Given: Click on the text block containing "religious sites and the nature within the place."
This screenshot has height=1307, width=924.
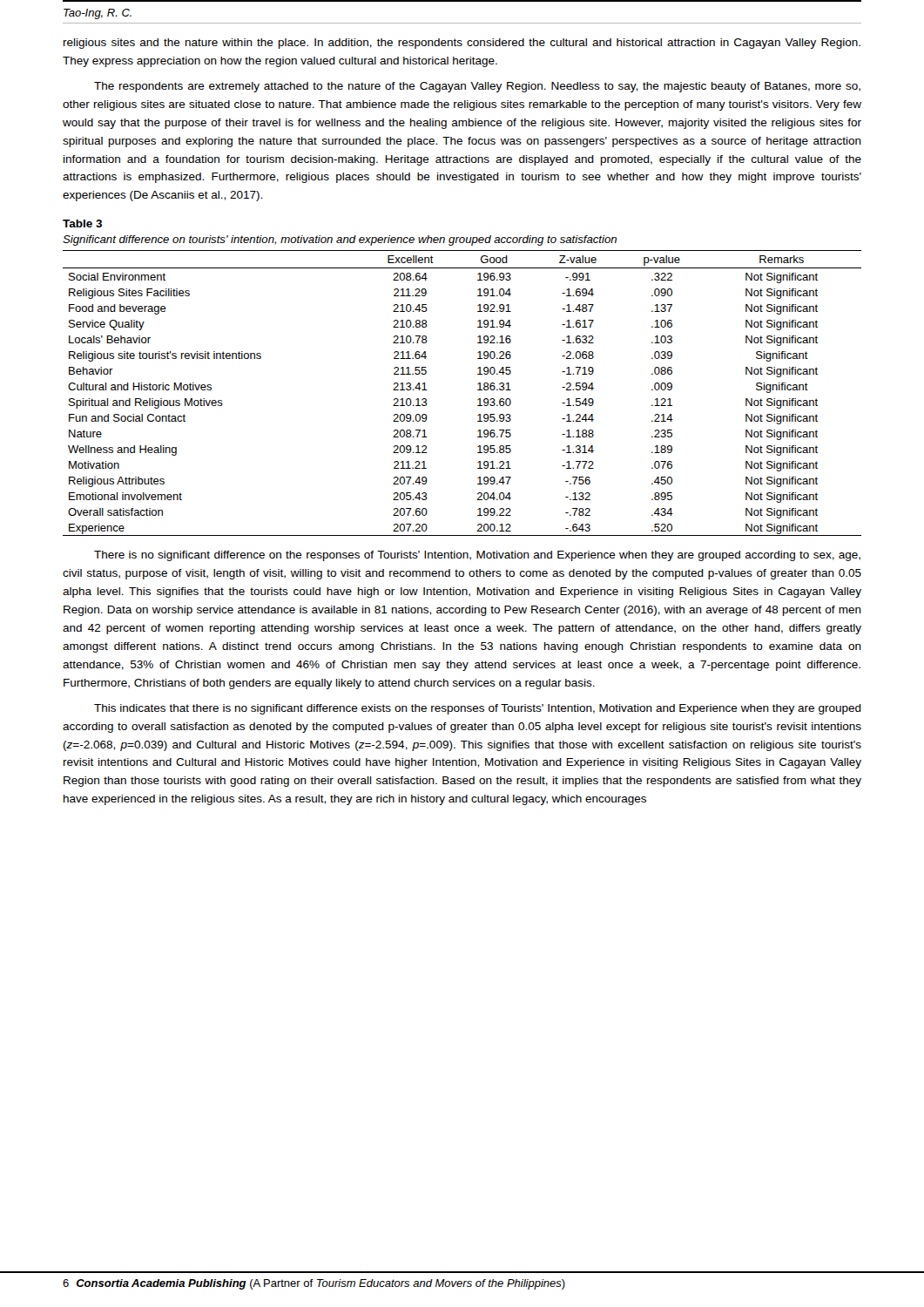Looking at the screenshot, I should [x=462, y=51].
